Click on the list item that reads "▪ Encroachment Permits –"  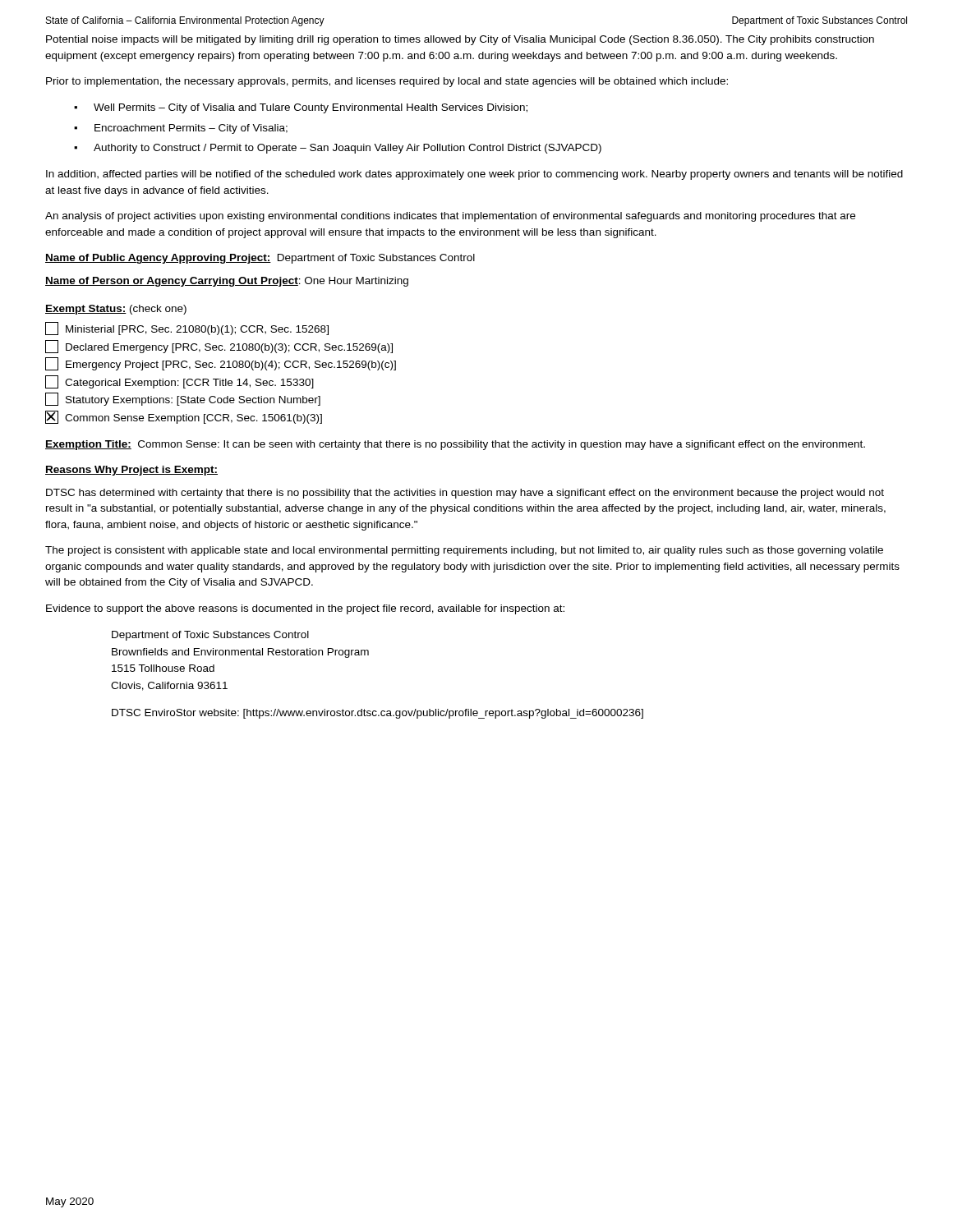click(181, 128)
